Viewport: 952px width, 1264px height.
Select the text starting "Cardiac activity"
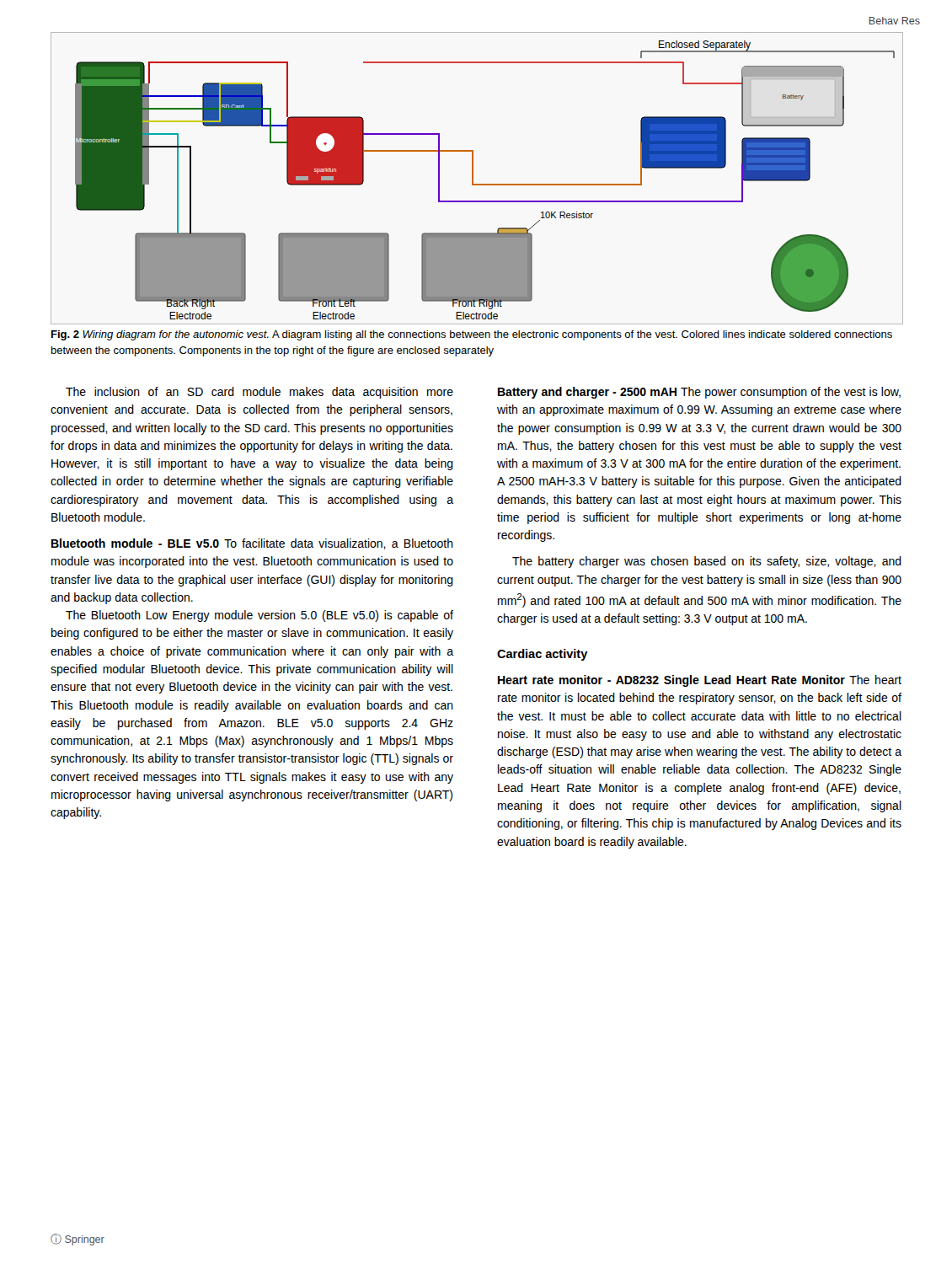point(542,654)
